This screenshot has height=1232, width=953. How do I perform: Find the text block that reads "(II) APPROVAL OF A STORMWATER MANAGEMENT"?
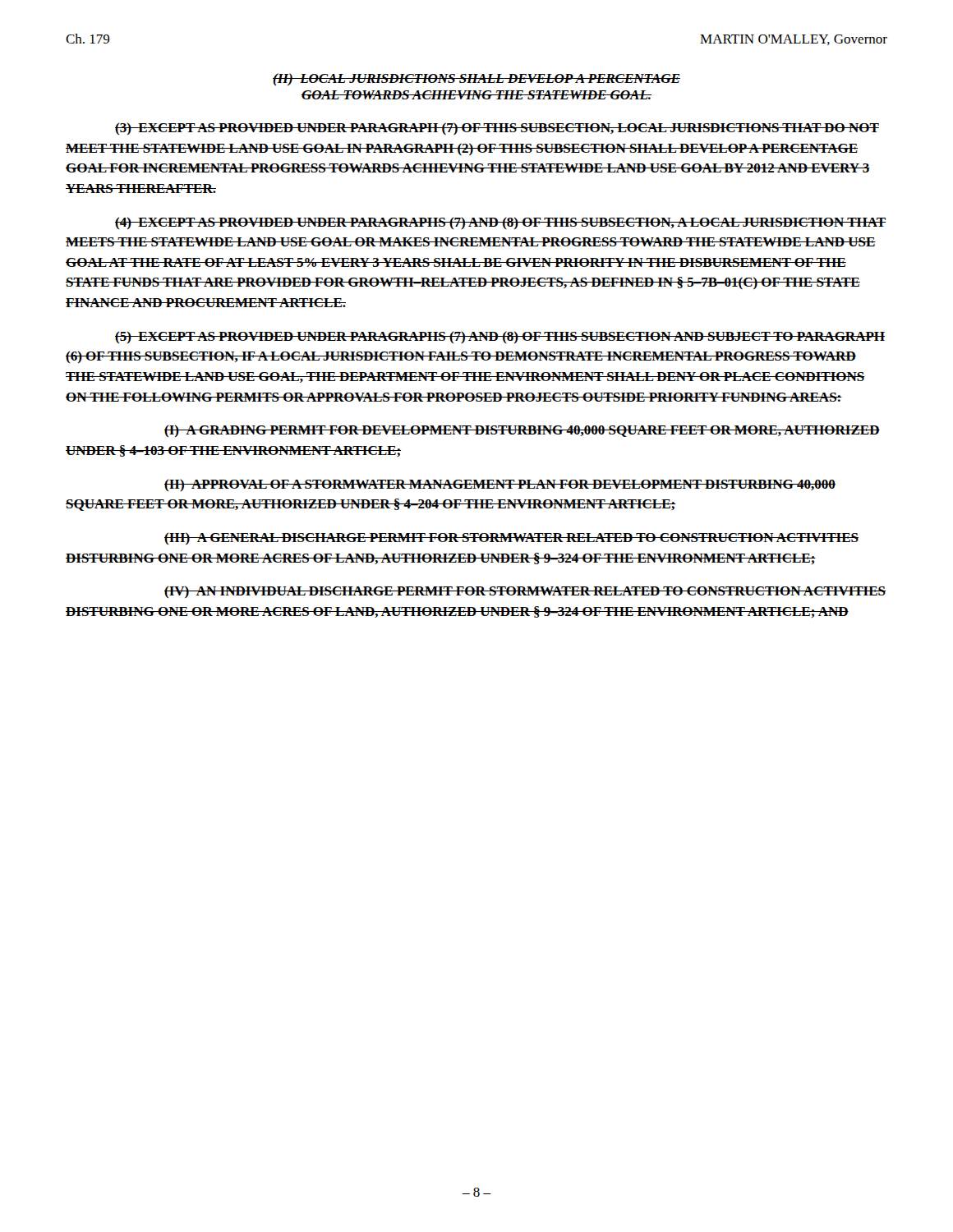click(476, 495)
